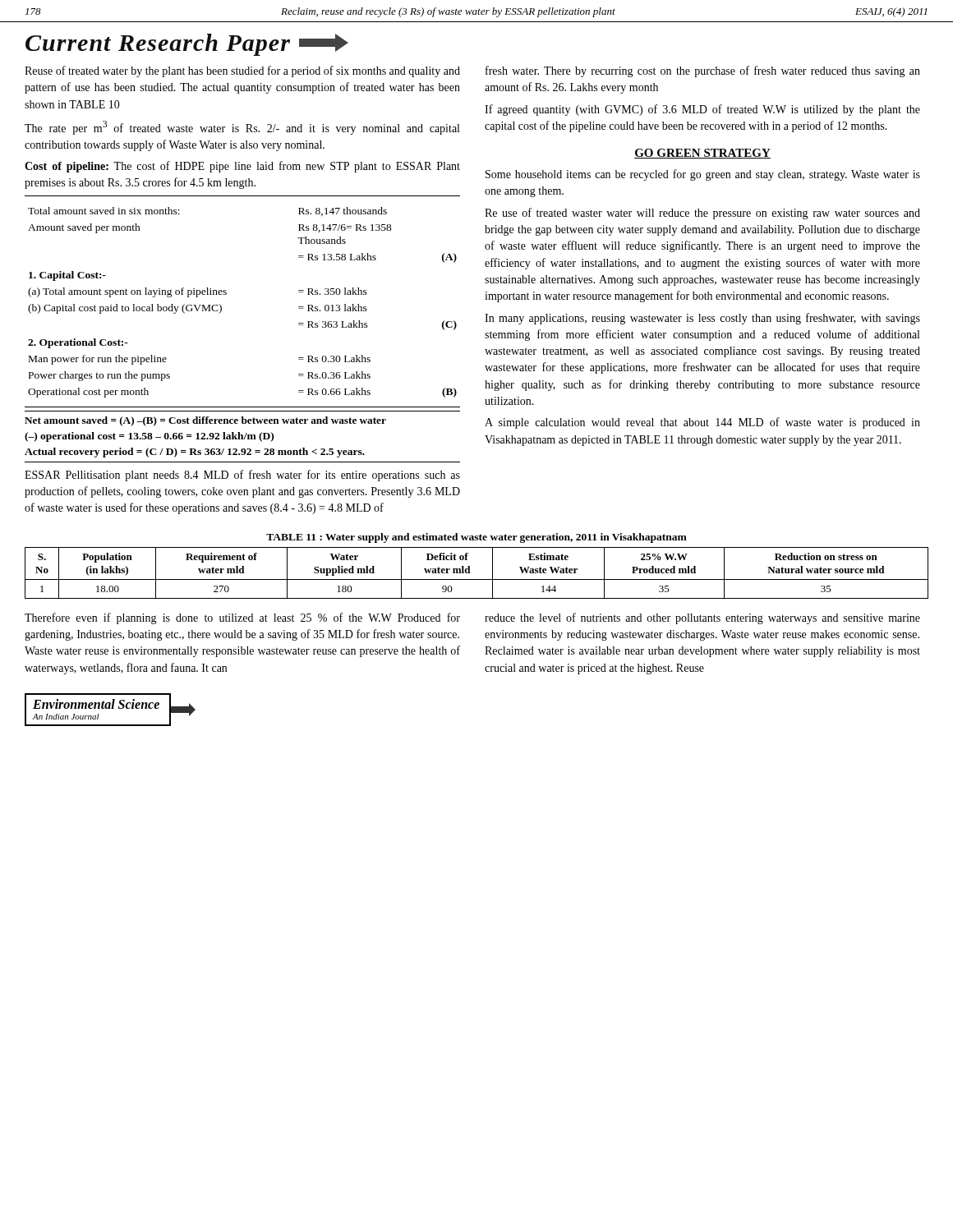The height and width of the screenshot is (1232, 953).
Task: Where does it say "GO GREEN STRATEGY"?
Action: (702, 153)
